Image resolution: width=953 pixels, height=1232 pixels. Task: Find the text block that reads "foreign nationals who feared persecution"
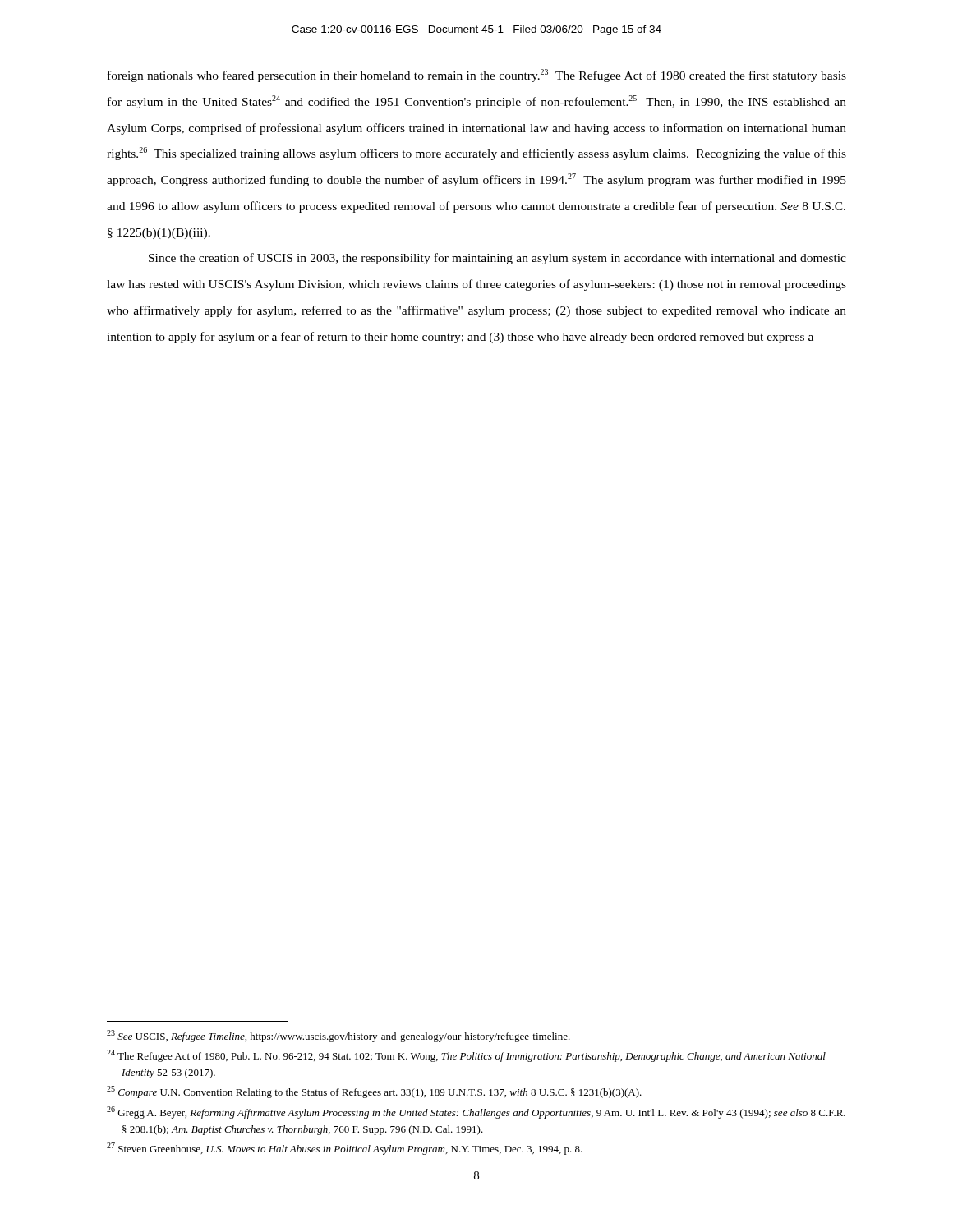(476, 154)
